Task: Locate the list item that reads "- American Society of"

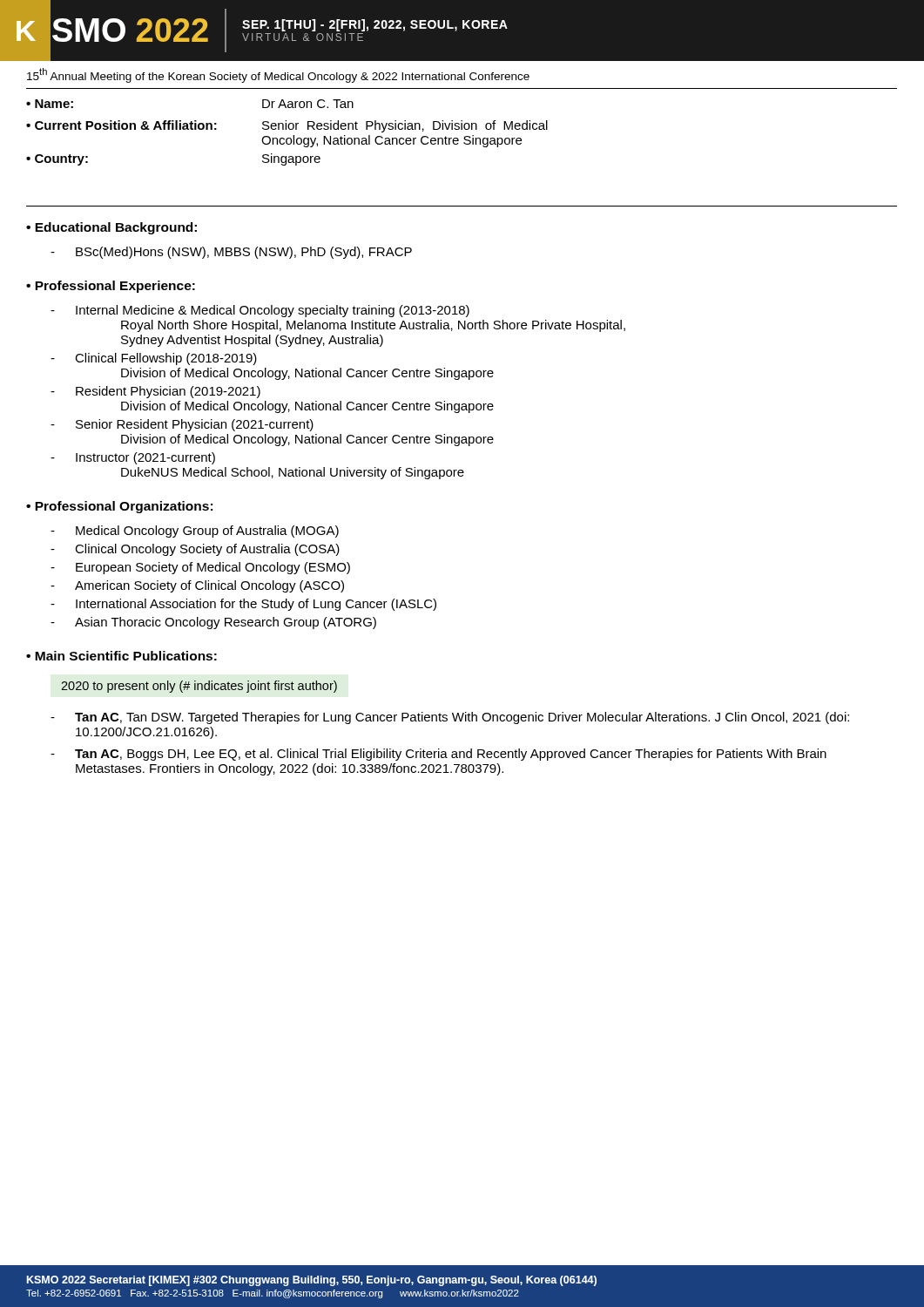Action: click(198, 585)
